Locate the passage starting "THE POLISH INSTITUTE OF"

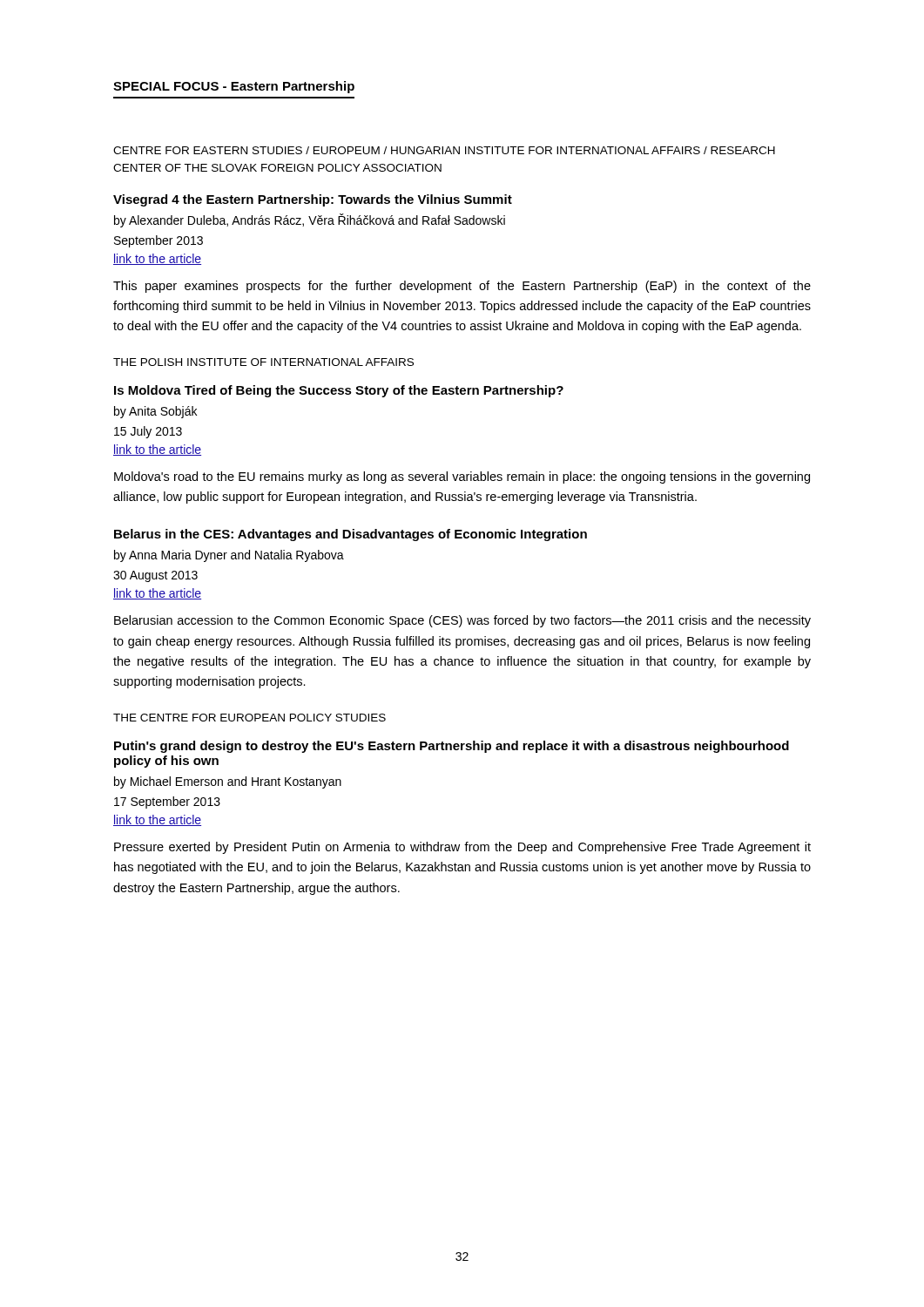pos(264,362)
